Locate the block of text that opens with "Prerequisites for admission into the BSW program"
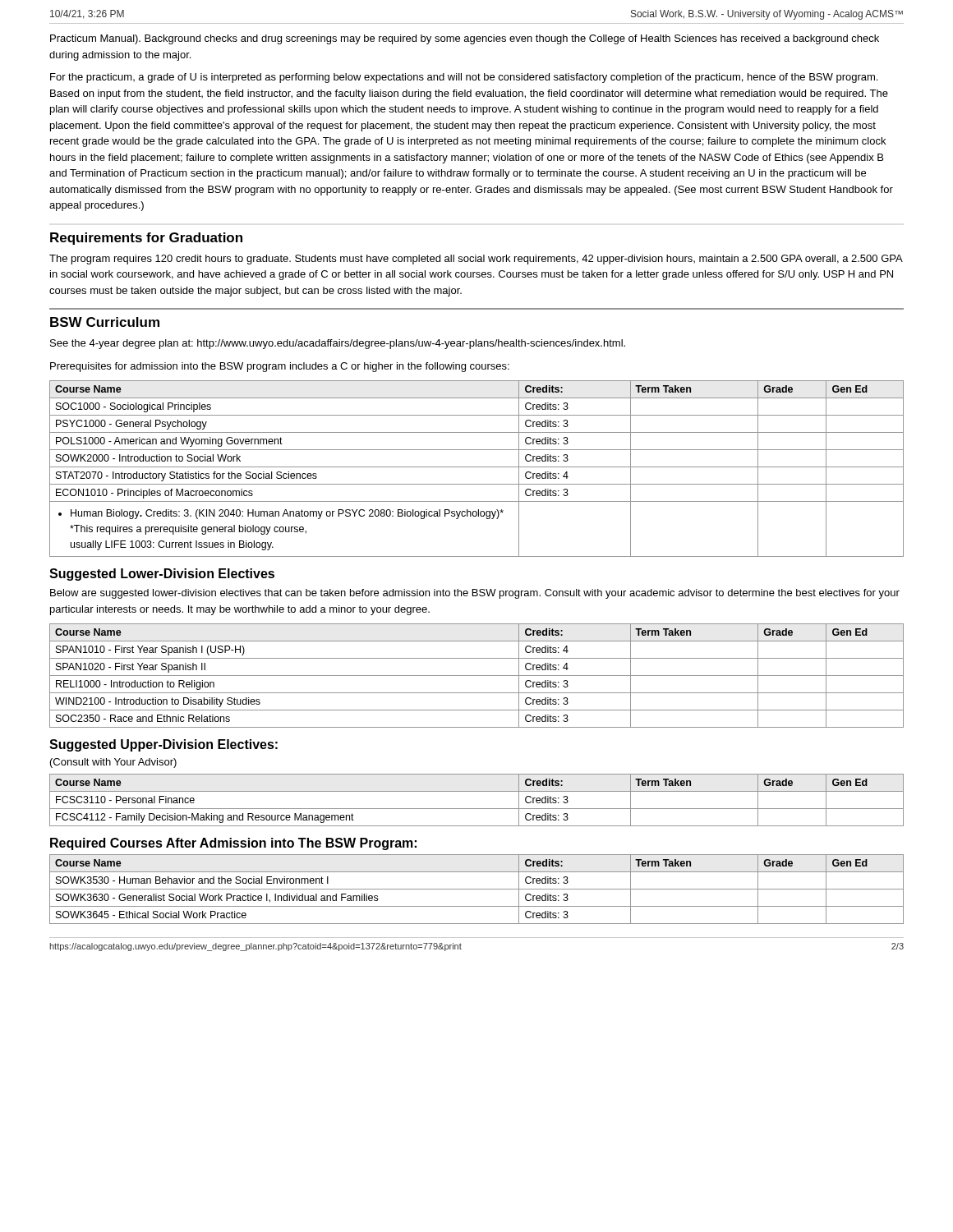This screenshot has width=953, height=1232. tap(280, 366)
